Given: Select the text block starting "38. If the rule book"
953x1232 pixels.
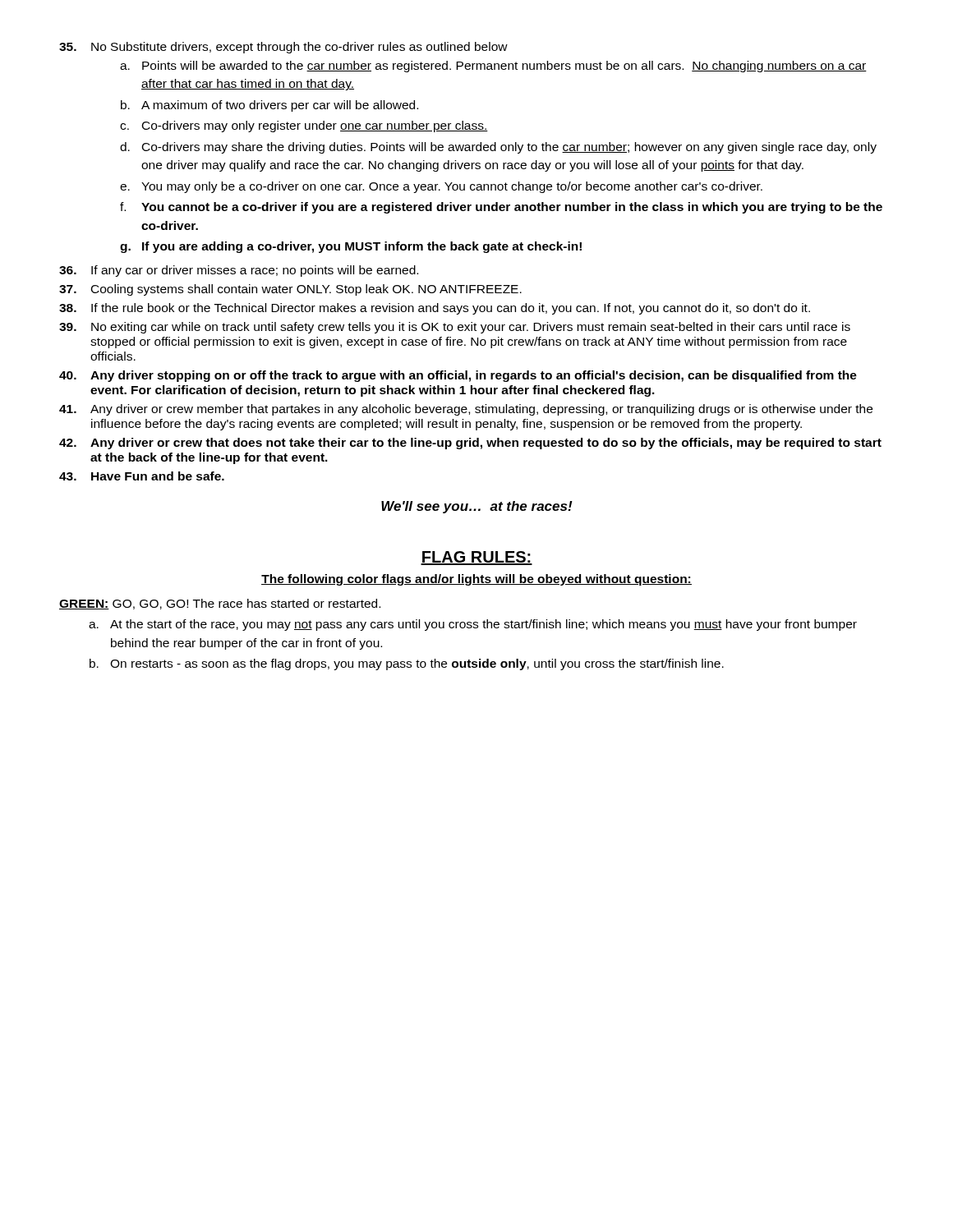Looking at the screenshot, I should pos(476,308).
